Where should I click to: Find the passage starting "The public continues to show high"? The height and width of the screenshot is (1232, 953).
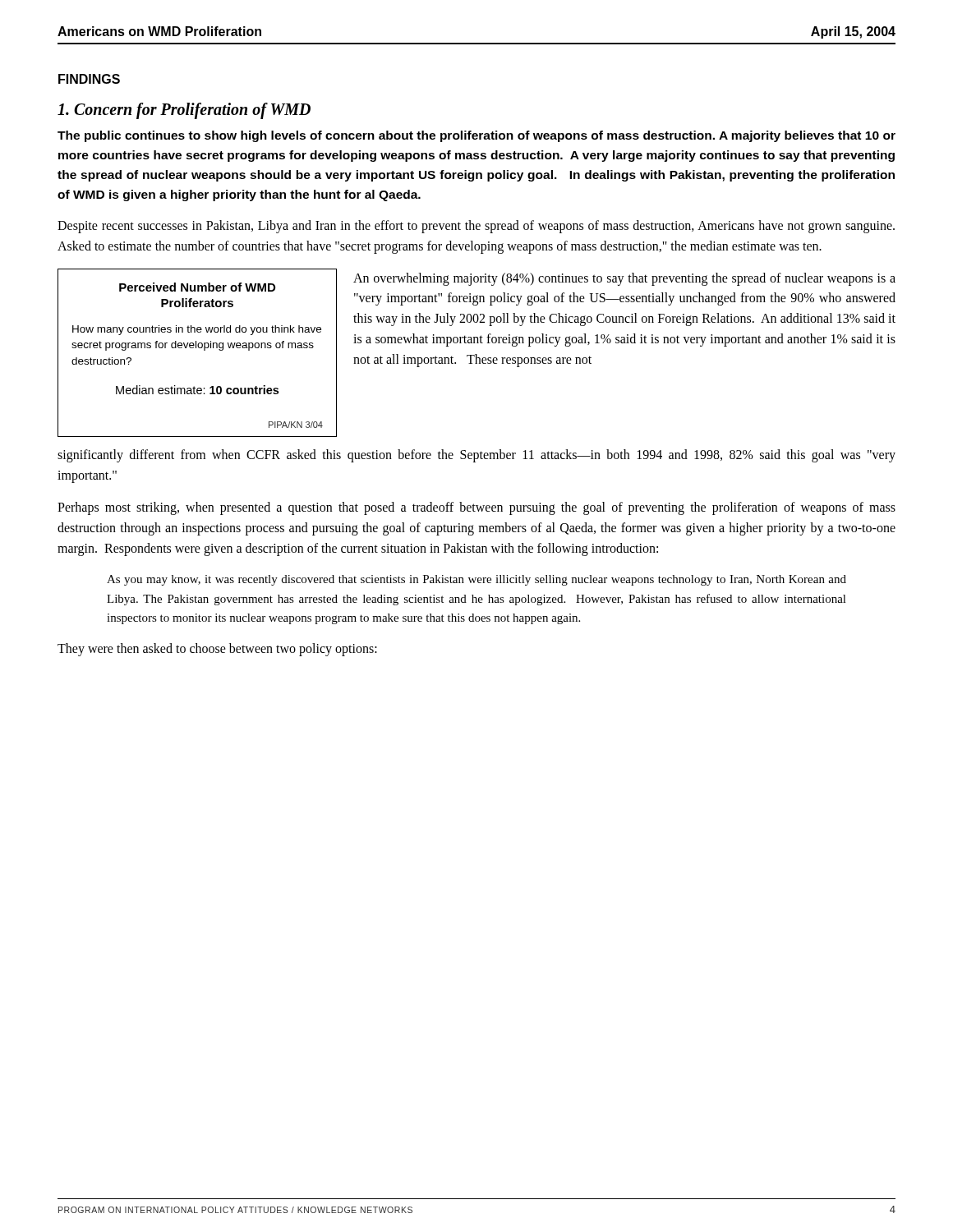click(x=476, y=165)
